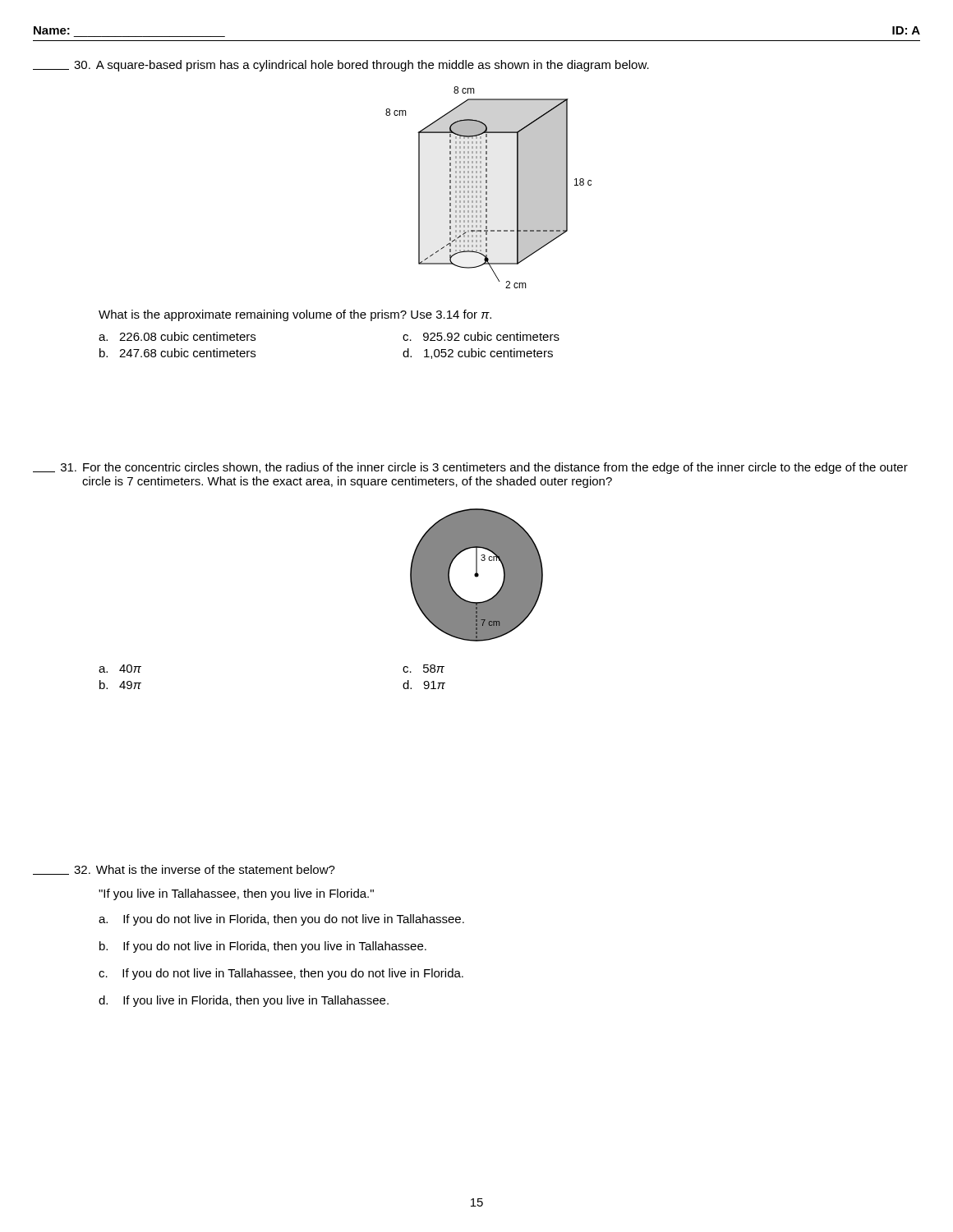Locate the block starting ""If you live in"

point(236,893)
